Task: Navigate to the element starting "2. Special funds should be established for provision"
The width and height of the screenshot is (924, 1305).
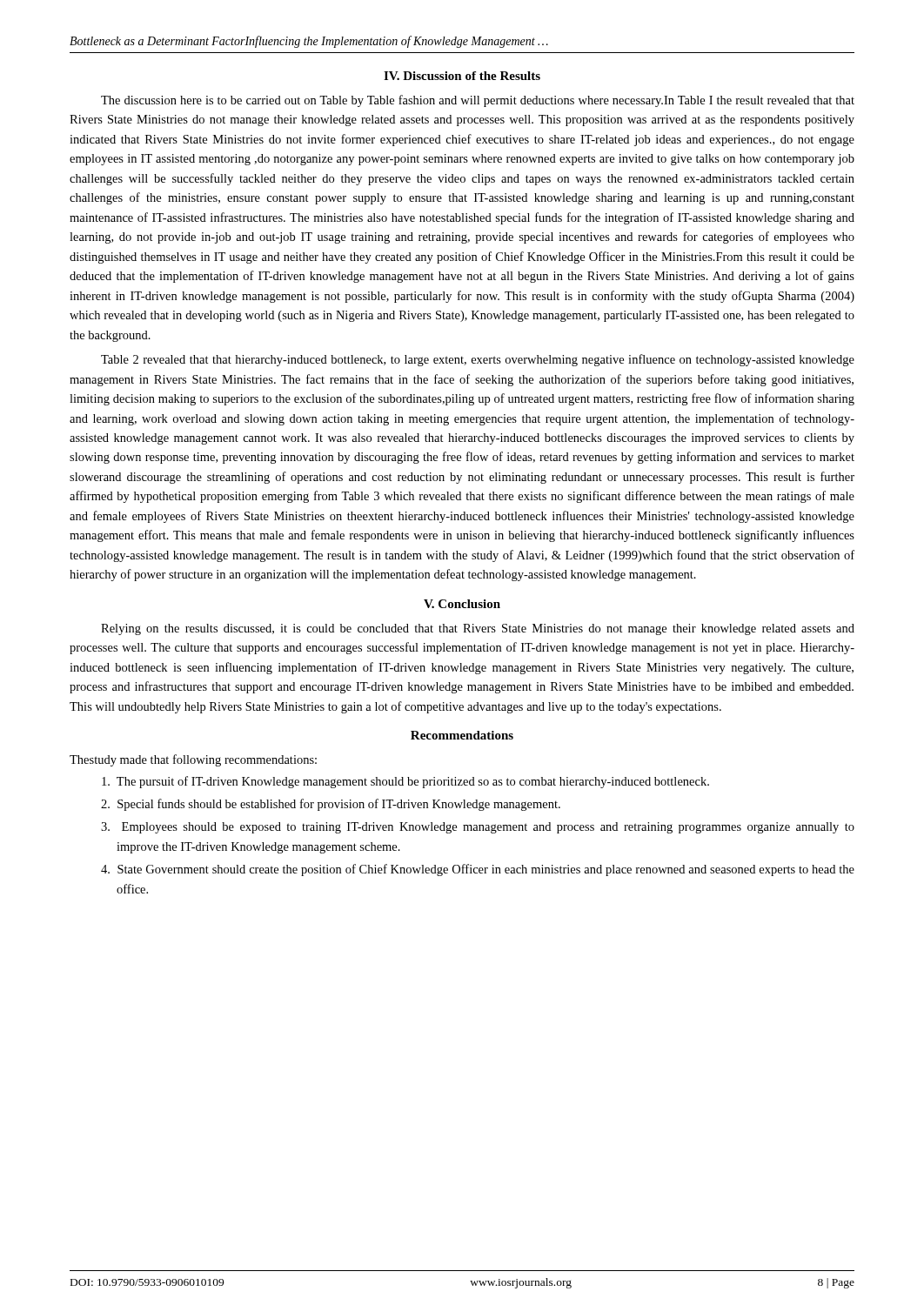Action: (x=331, y=804)
